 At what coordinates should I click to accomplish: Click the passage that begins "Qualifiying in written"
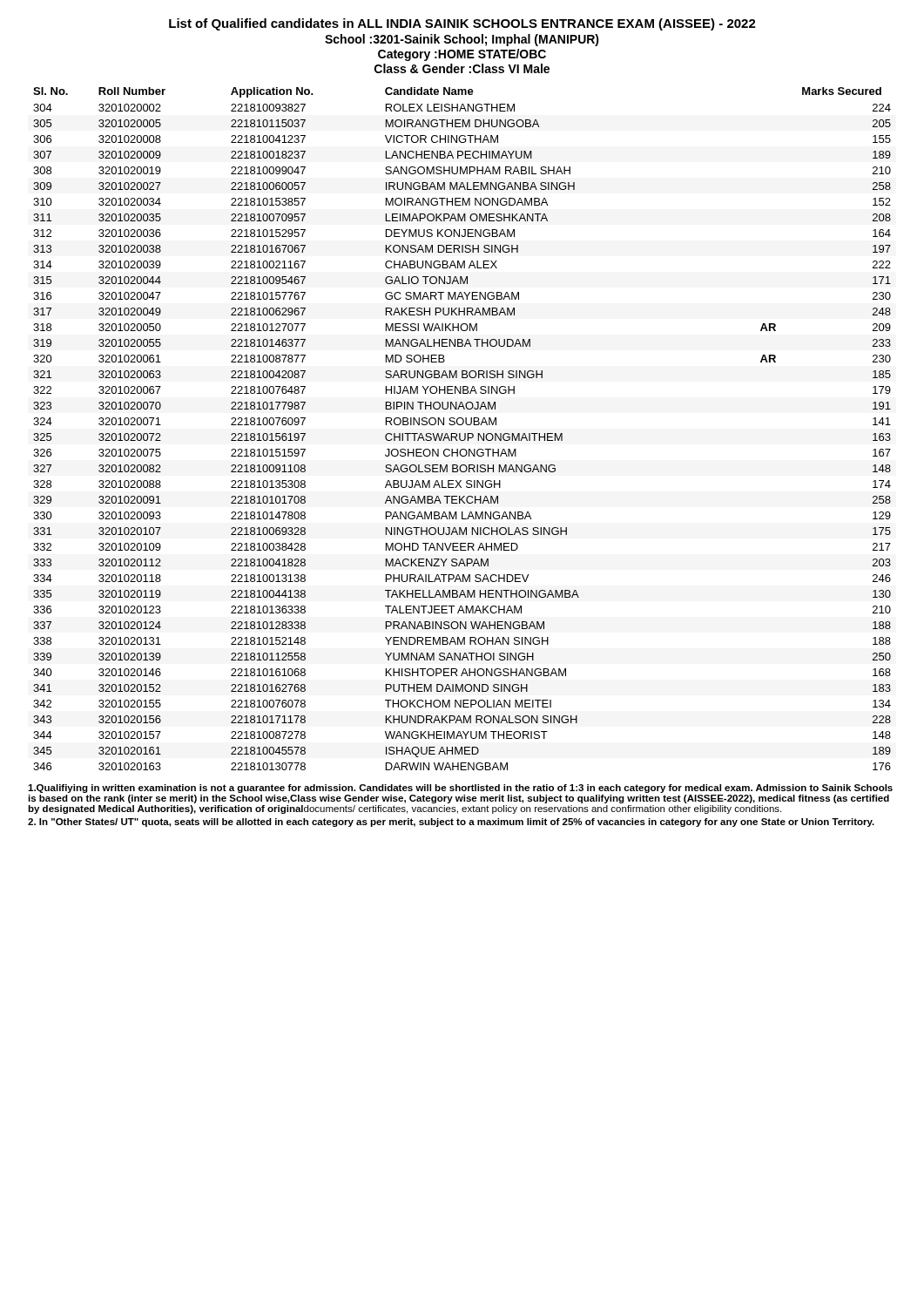pyautogui.click(x=462, y=798)
